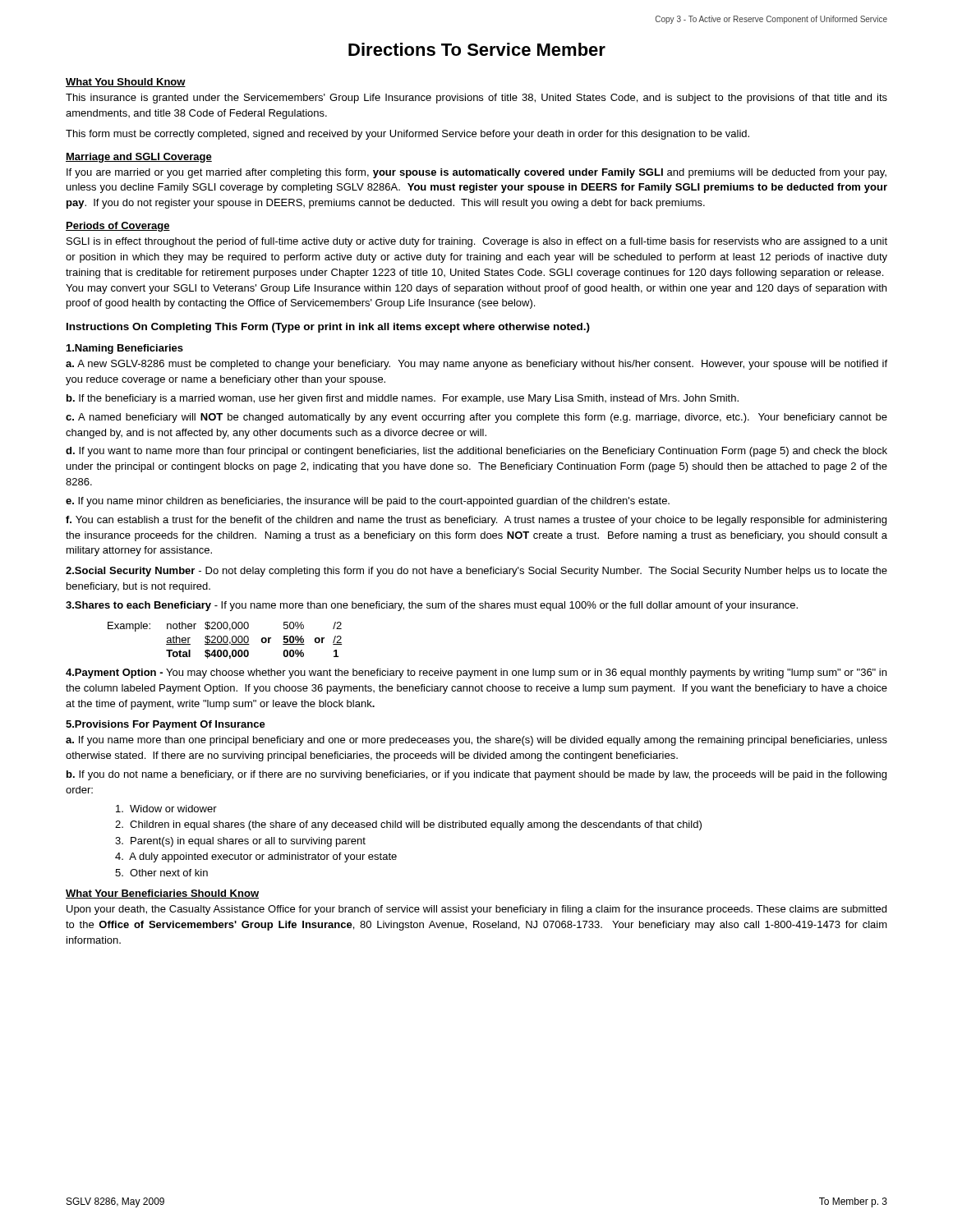Viewport: 953px width, 1232px height.
Task: Locate the element starting "d. If you want to name more"
Action: pyautogui.click(x=476, y=466)
